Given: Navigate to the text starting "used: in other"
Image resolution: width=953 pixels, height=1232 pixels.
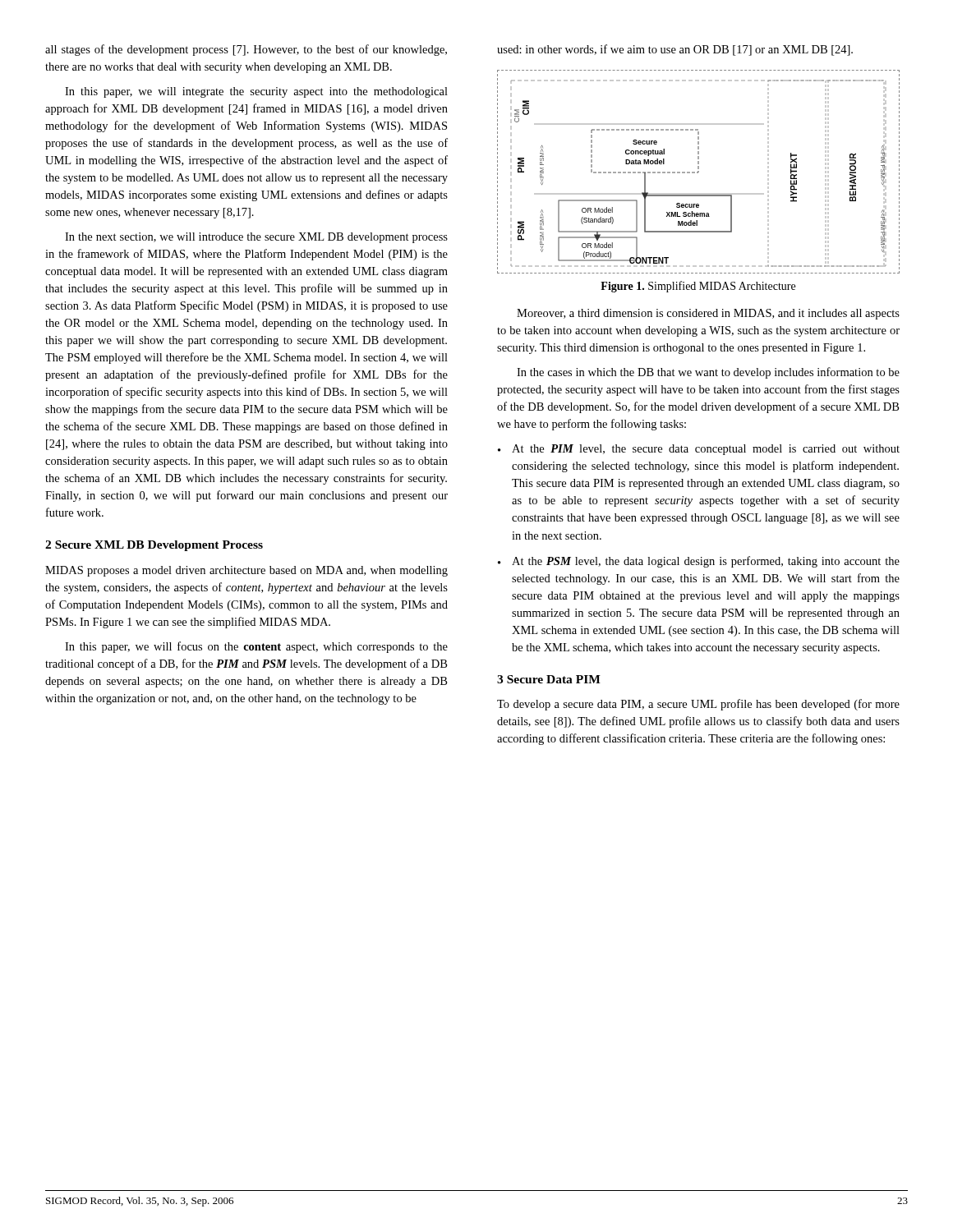Looking at the screenshot, I should 698,50.
